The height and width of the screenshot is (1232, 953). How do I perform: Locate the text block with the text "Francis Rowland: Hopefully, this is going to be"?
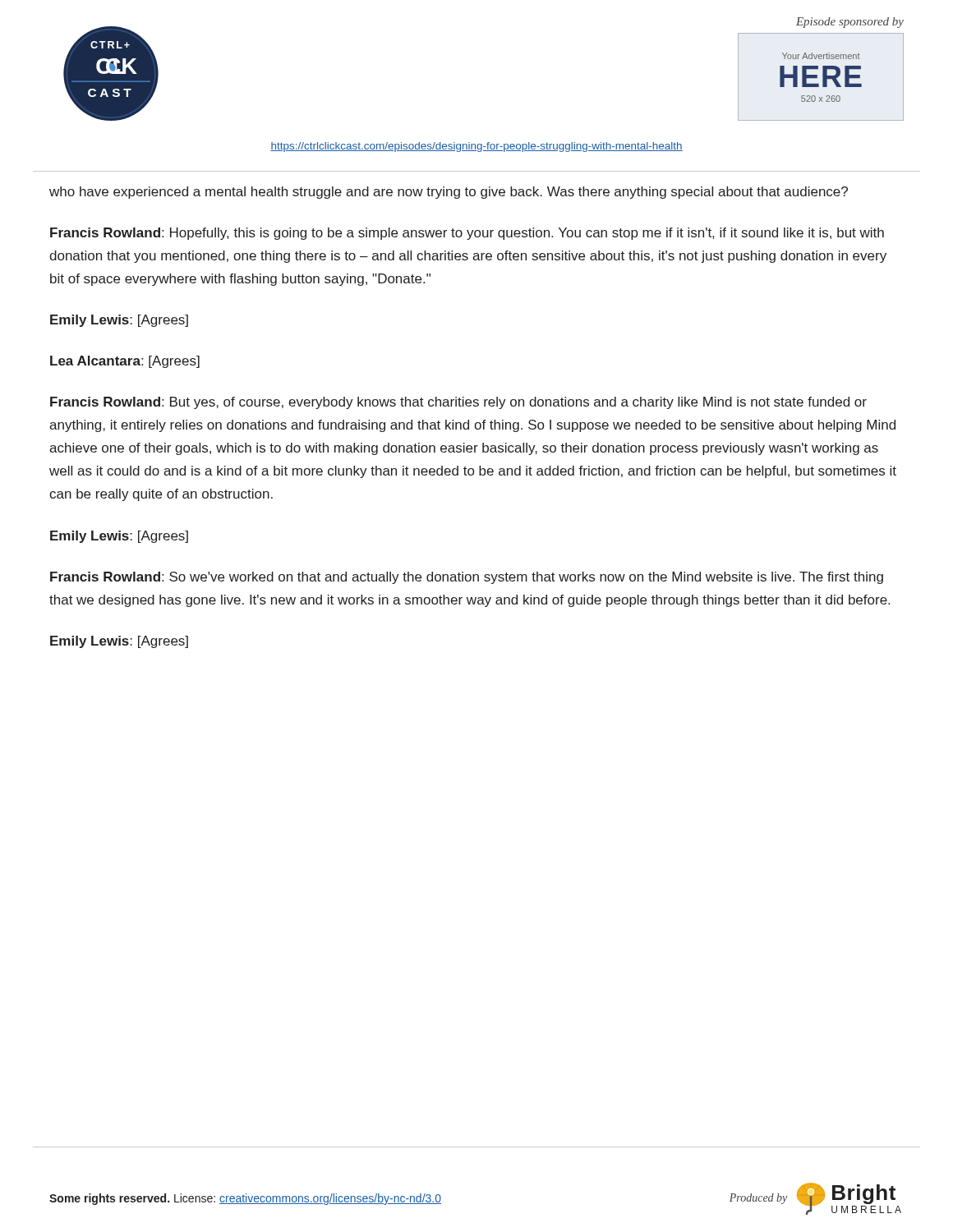pyautogui.click(x=468, y=256)
